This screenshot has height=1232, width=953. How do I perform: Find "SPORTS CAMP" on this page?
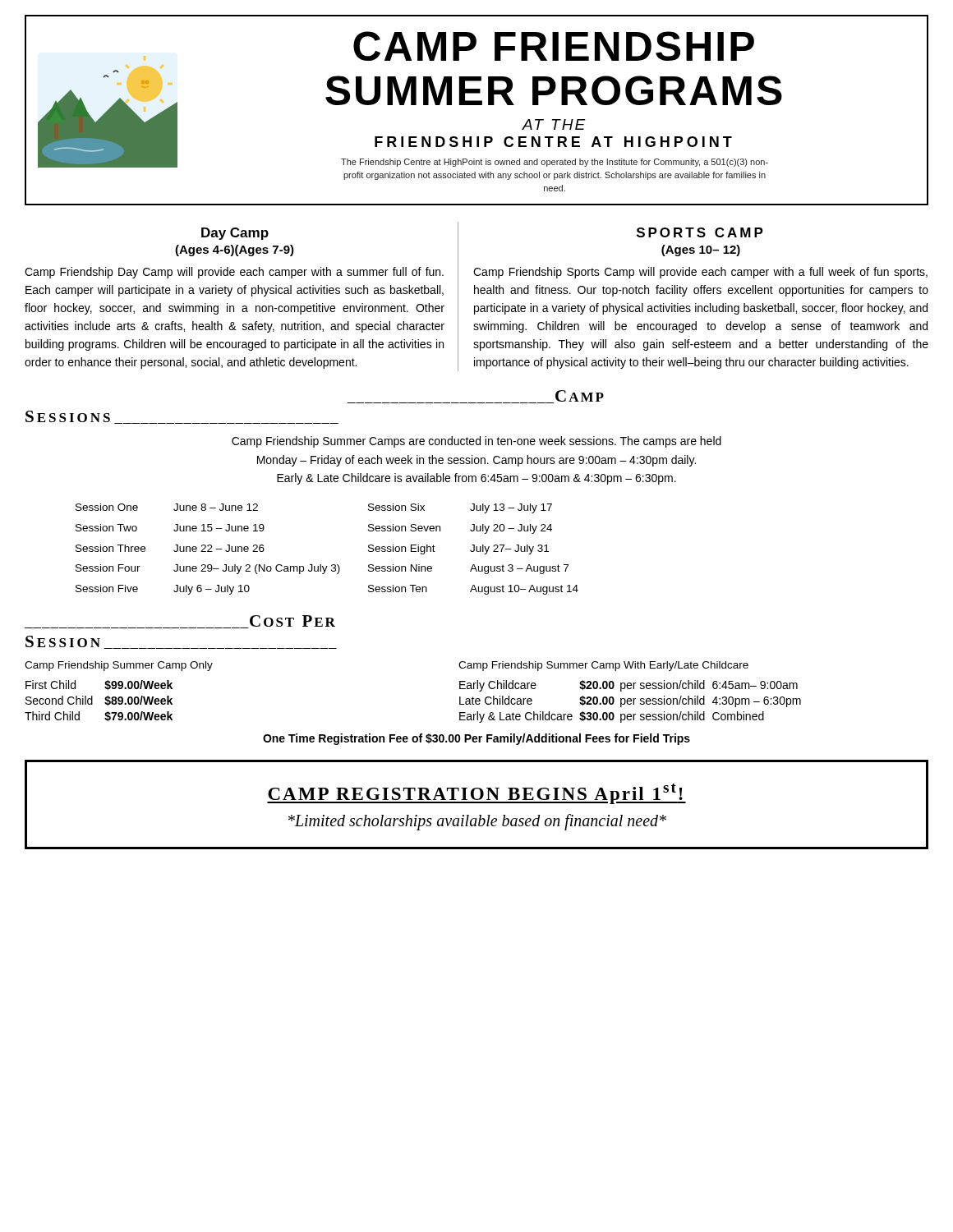click(x=701, y=233)
